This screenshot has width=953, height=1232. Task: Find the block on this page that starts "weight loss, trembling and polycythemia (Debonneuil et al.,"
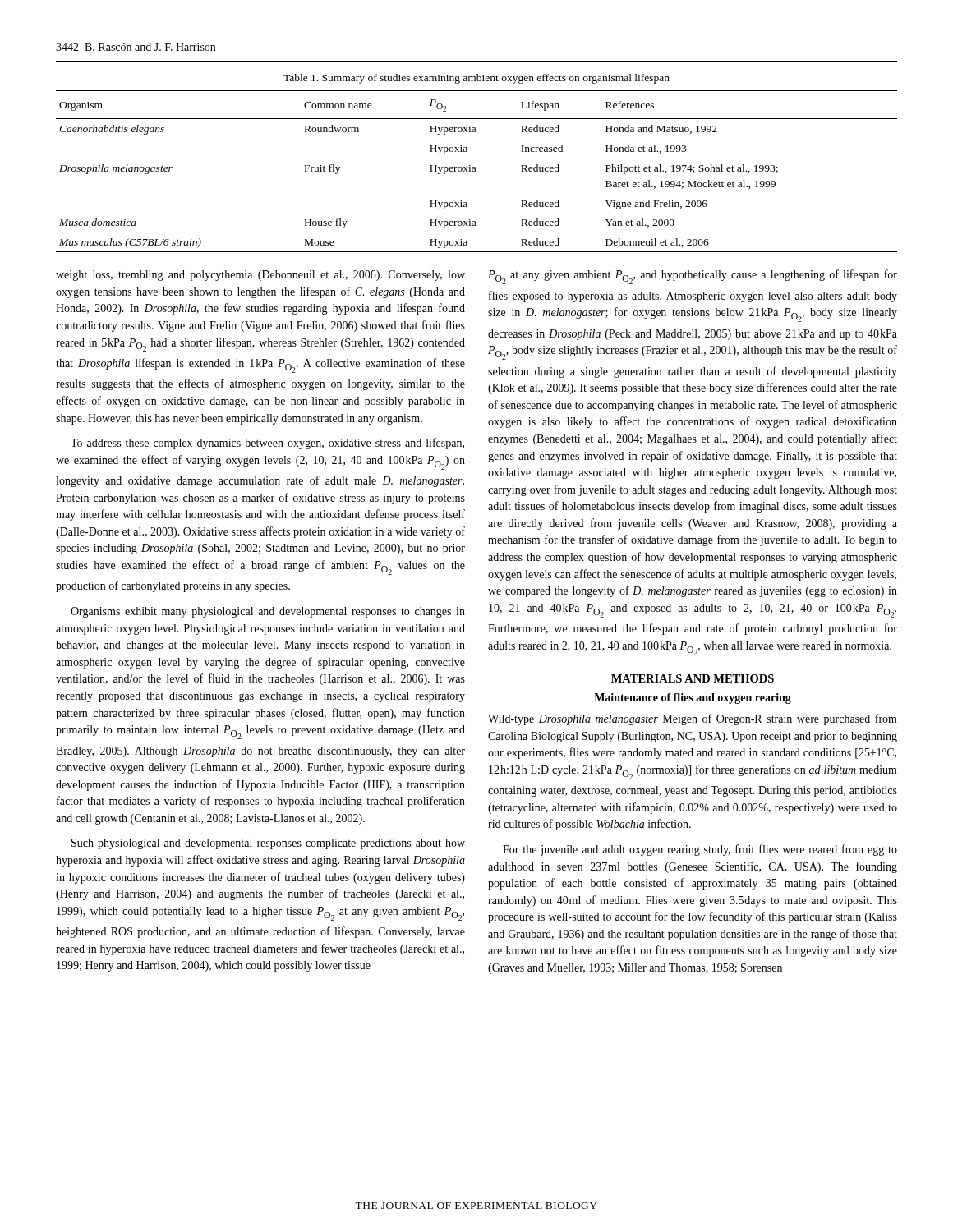pyautogui.click(x=260, y=347)
